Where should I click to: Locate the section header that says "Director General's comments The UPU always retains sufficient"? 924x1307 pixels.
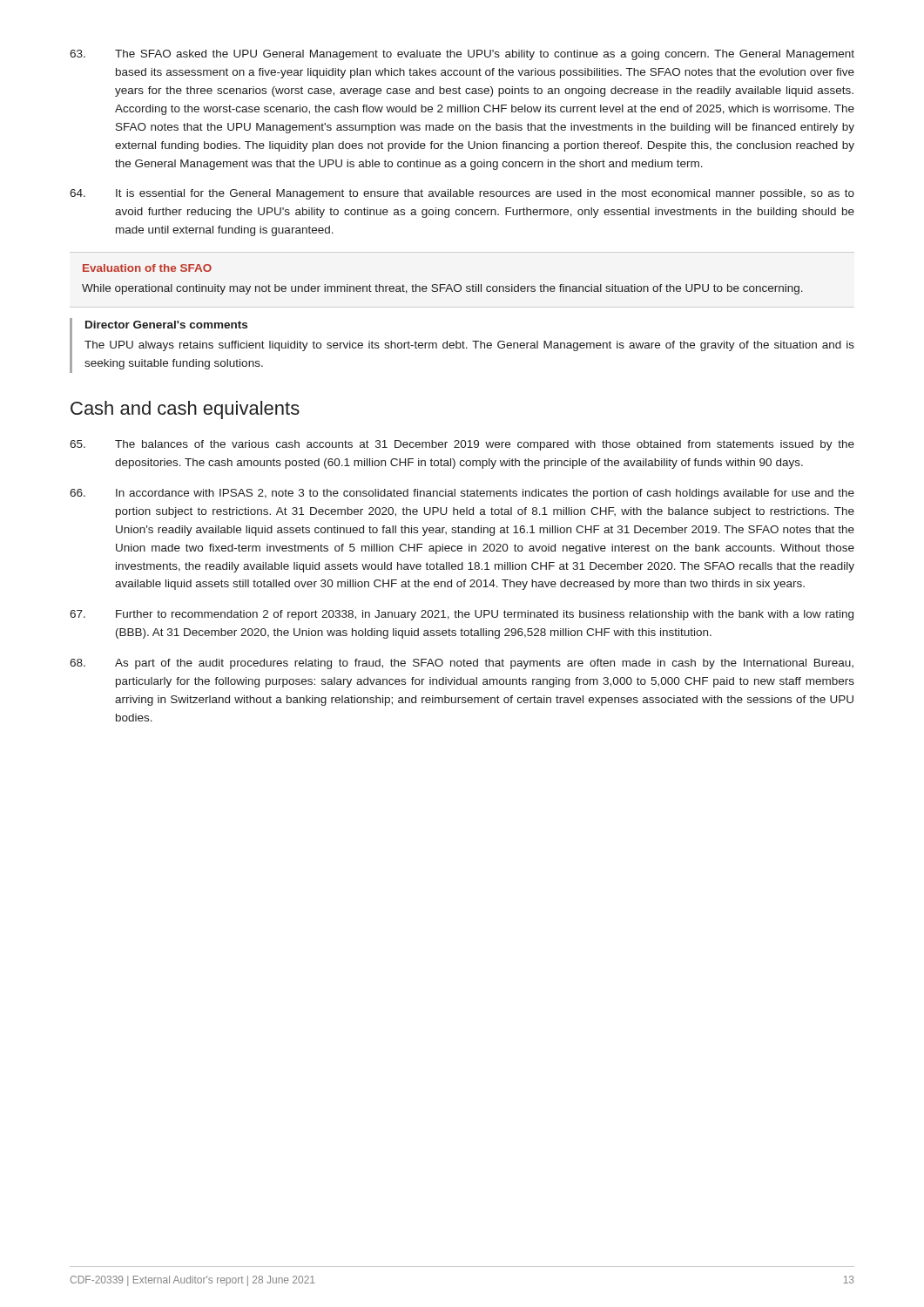(x=469, y=346)
